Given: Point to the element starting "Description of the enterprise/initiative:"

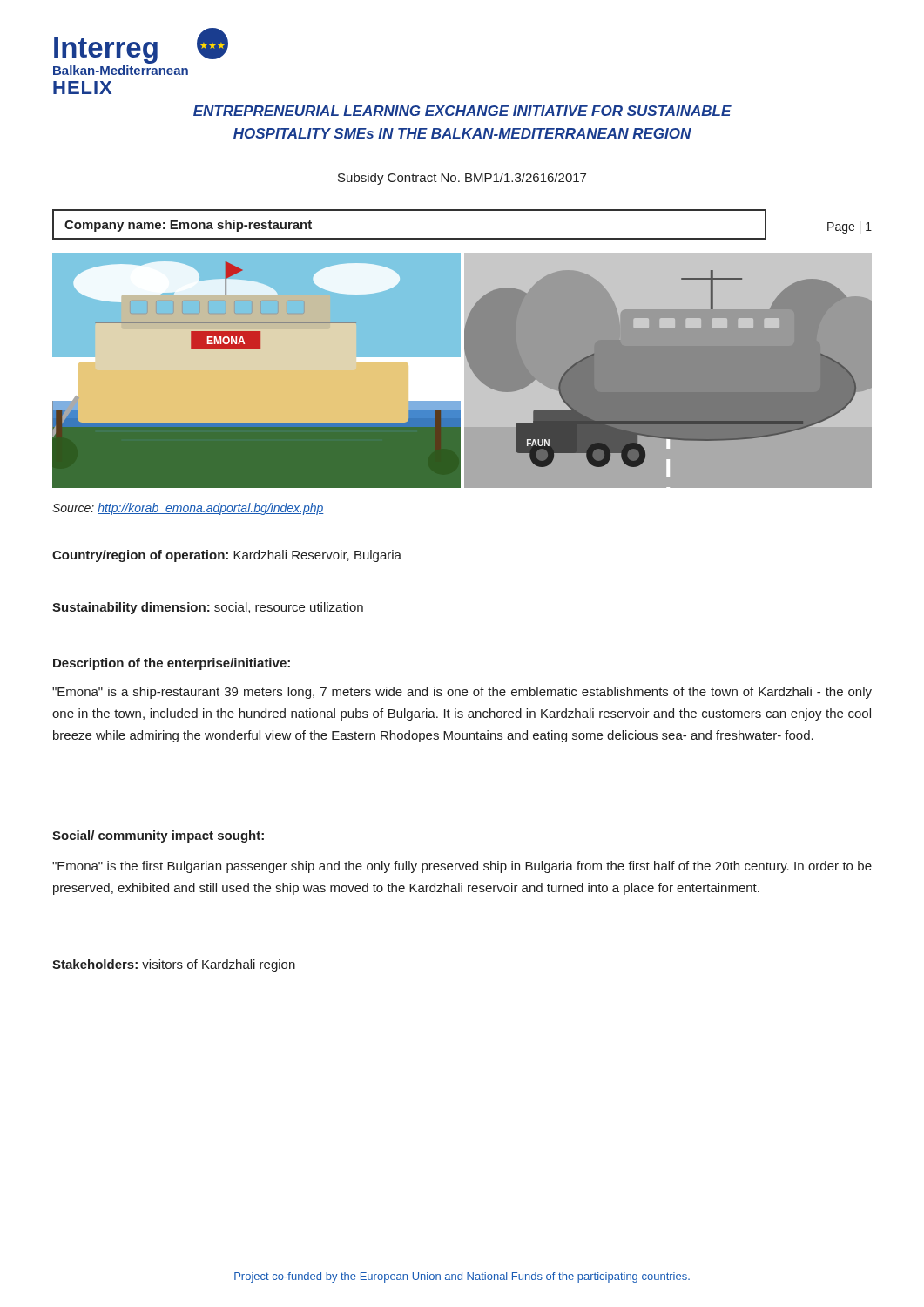Looking at the screenshot, I should (x=172, y=663).
